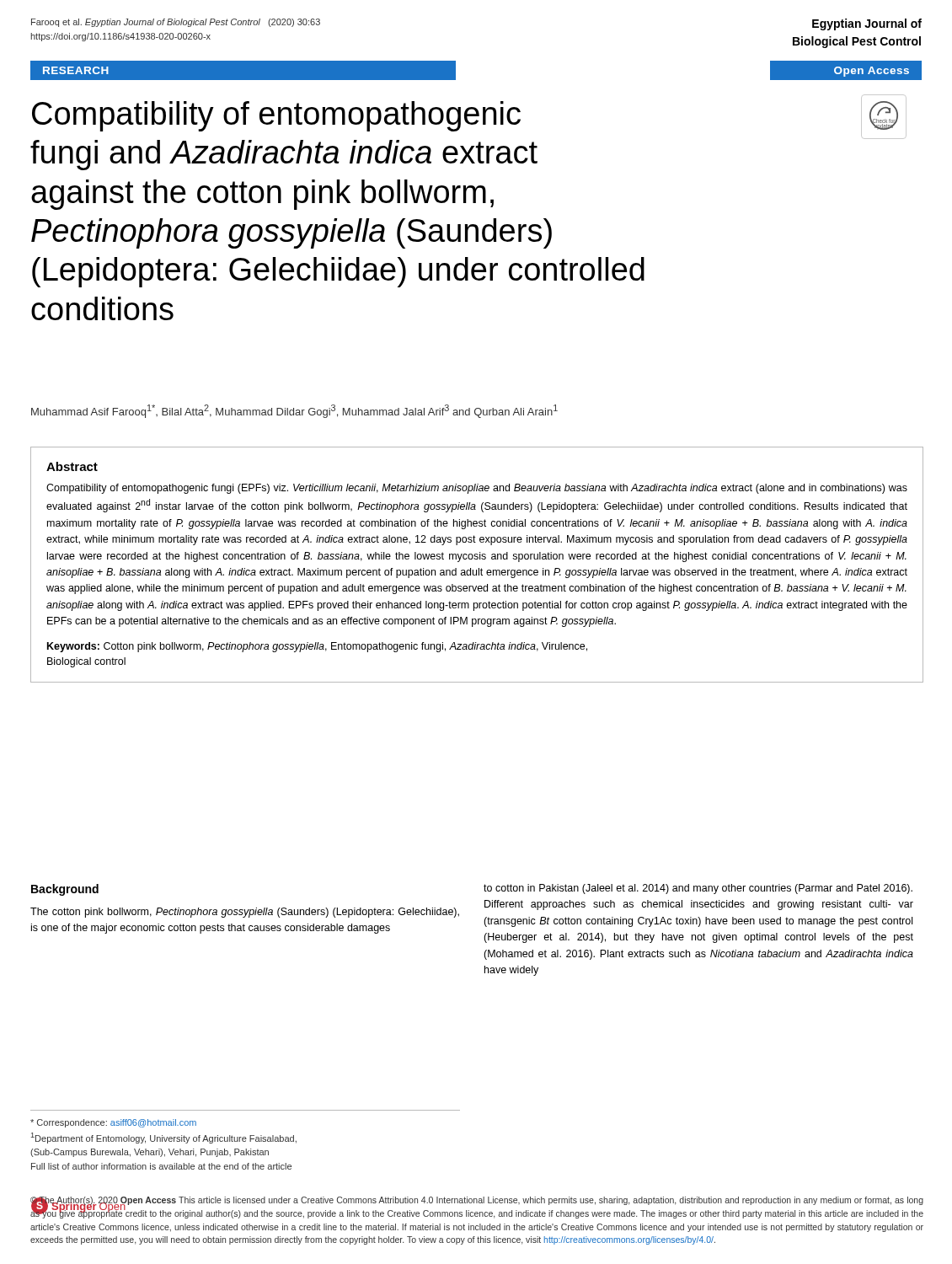Point to the element starting "Open Access"
The height and width of the screenshot is (1264, 952).
[x=872, y=70]
